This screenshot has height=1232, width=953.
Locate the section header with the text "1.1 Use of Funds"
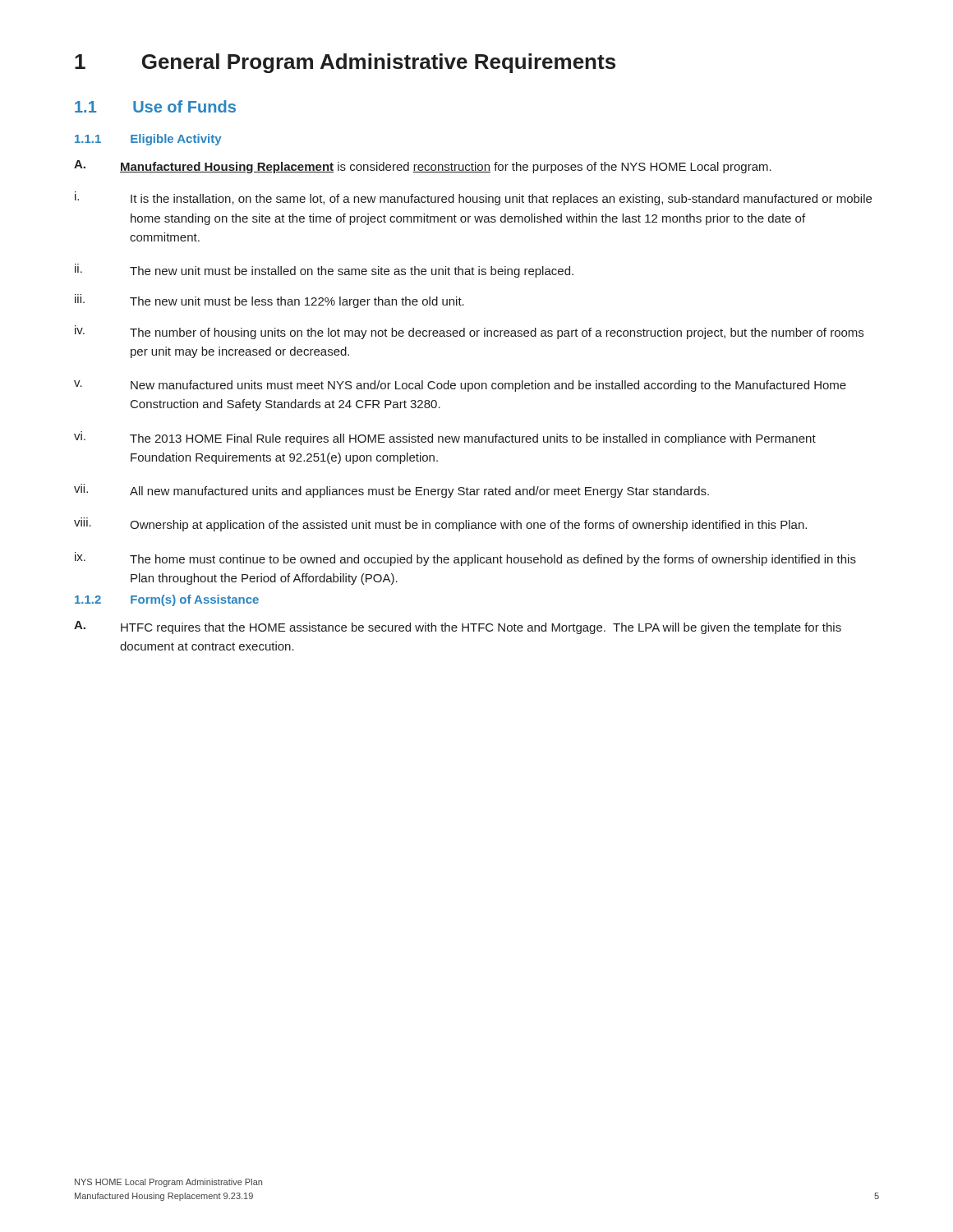[x=155, y=106]
